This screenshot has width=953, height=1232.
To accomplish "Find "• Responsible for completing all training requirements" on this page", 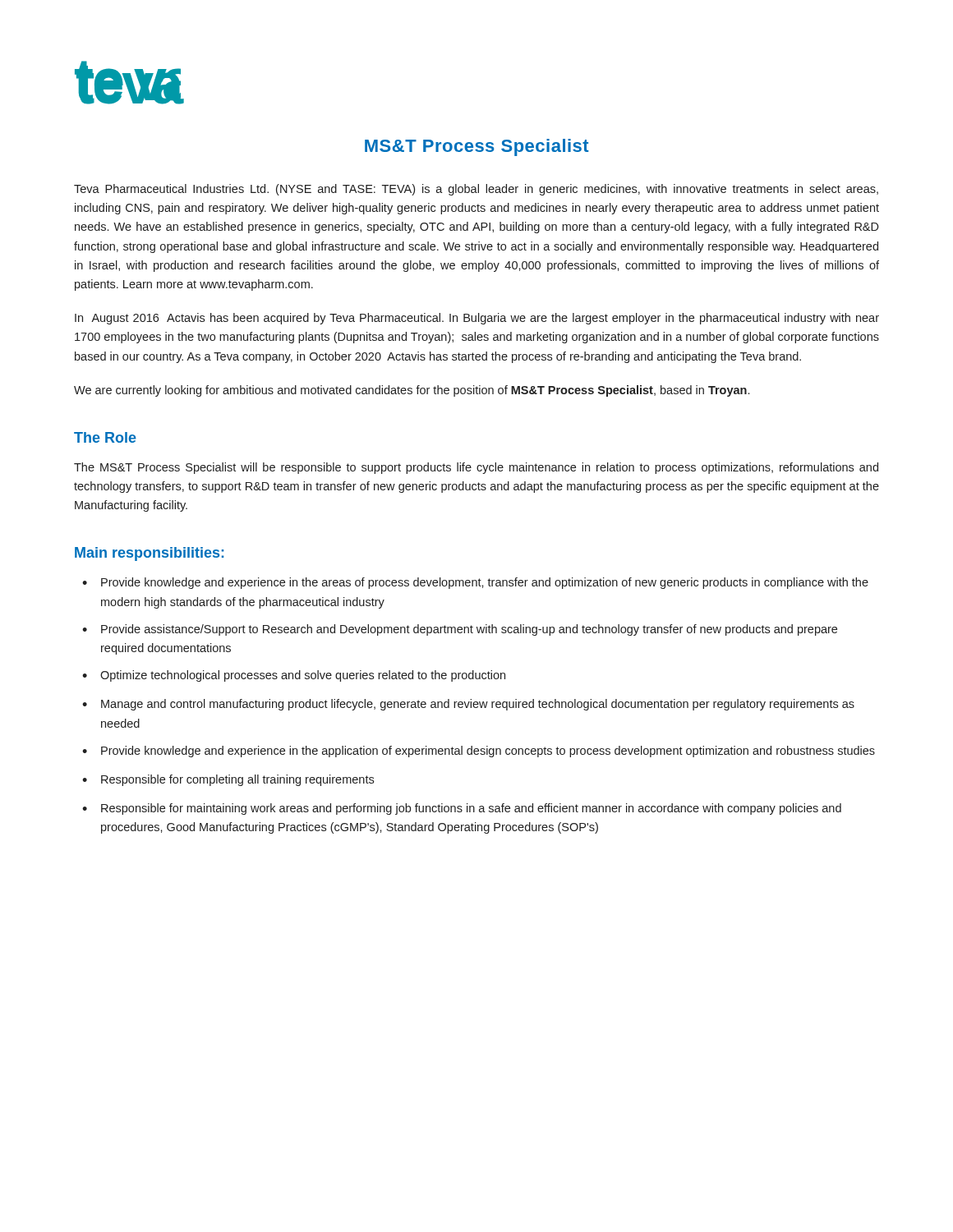I will pos(228,780).
